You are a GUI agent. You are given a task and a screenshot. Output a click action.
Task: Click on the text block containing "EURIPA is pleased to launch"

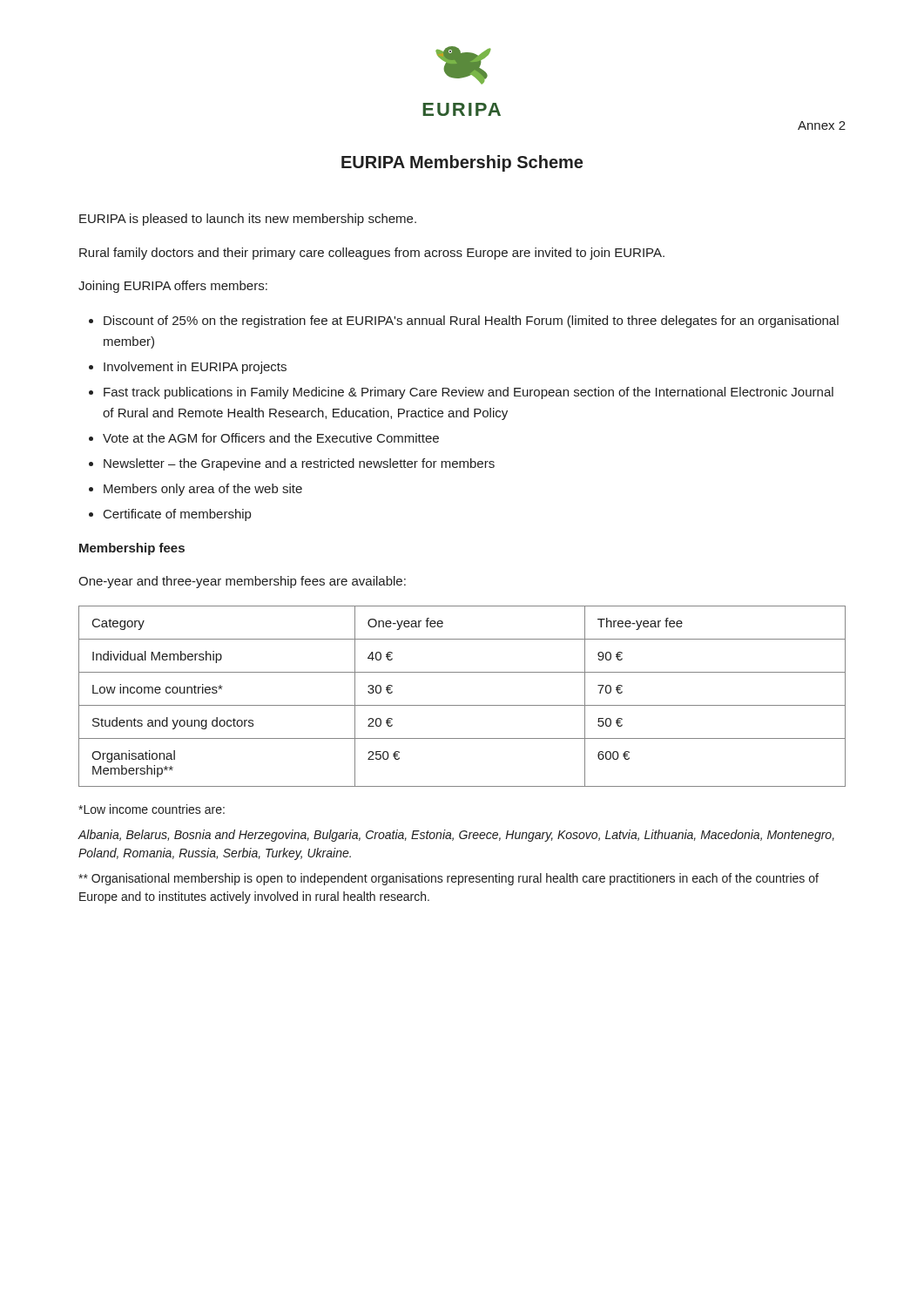[x=248, y=220]
